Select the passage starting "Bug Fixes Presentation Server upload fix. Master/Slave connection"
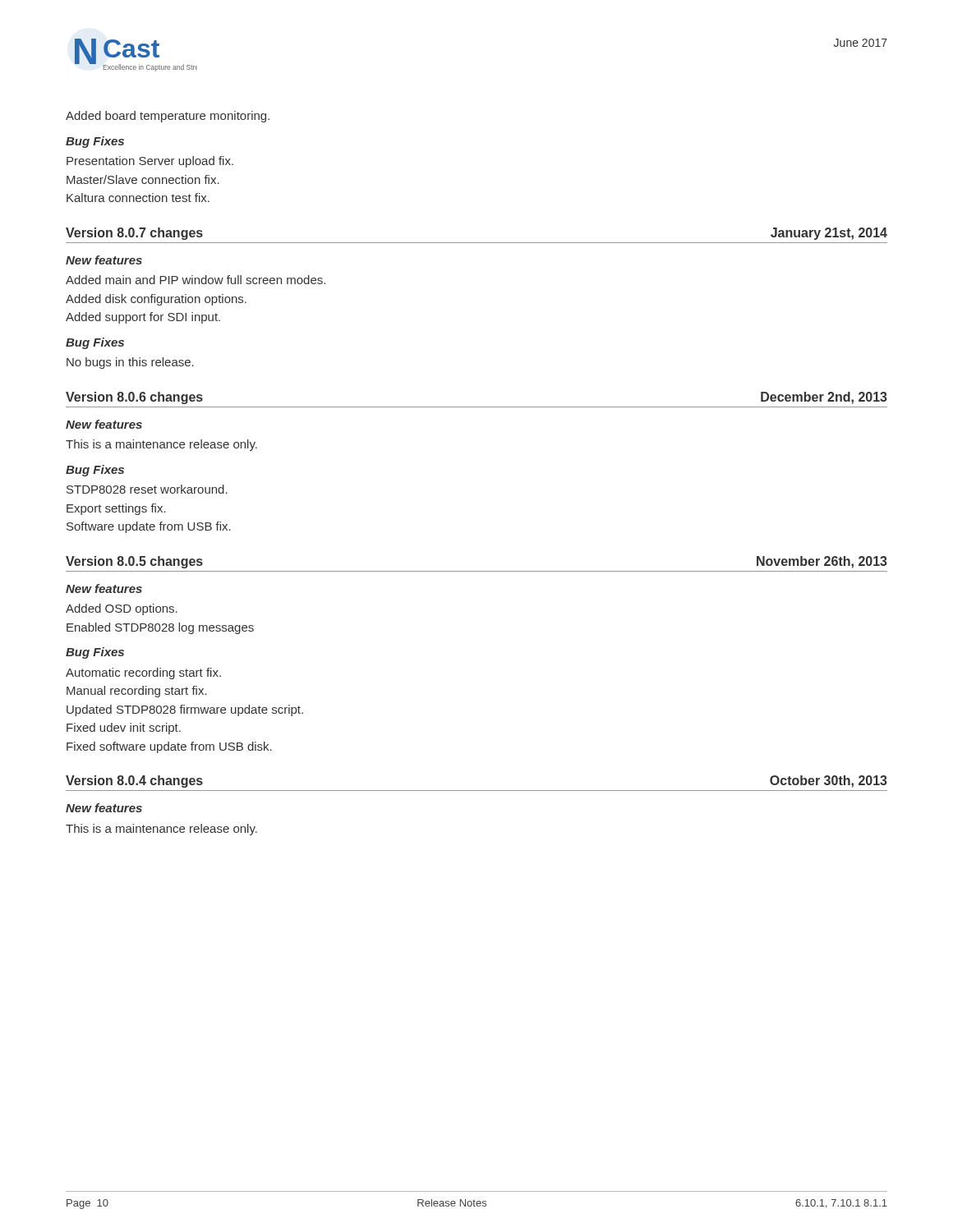Screen dimensions: 1232x953 pos(95,142)
